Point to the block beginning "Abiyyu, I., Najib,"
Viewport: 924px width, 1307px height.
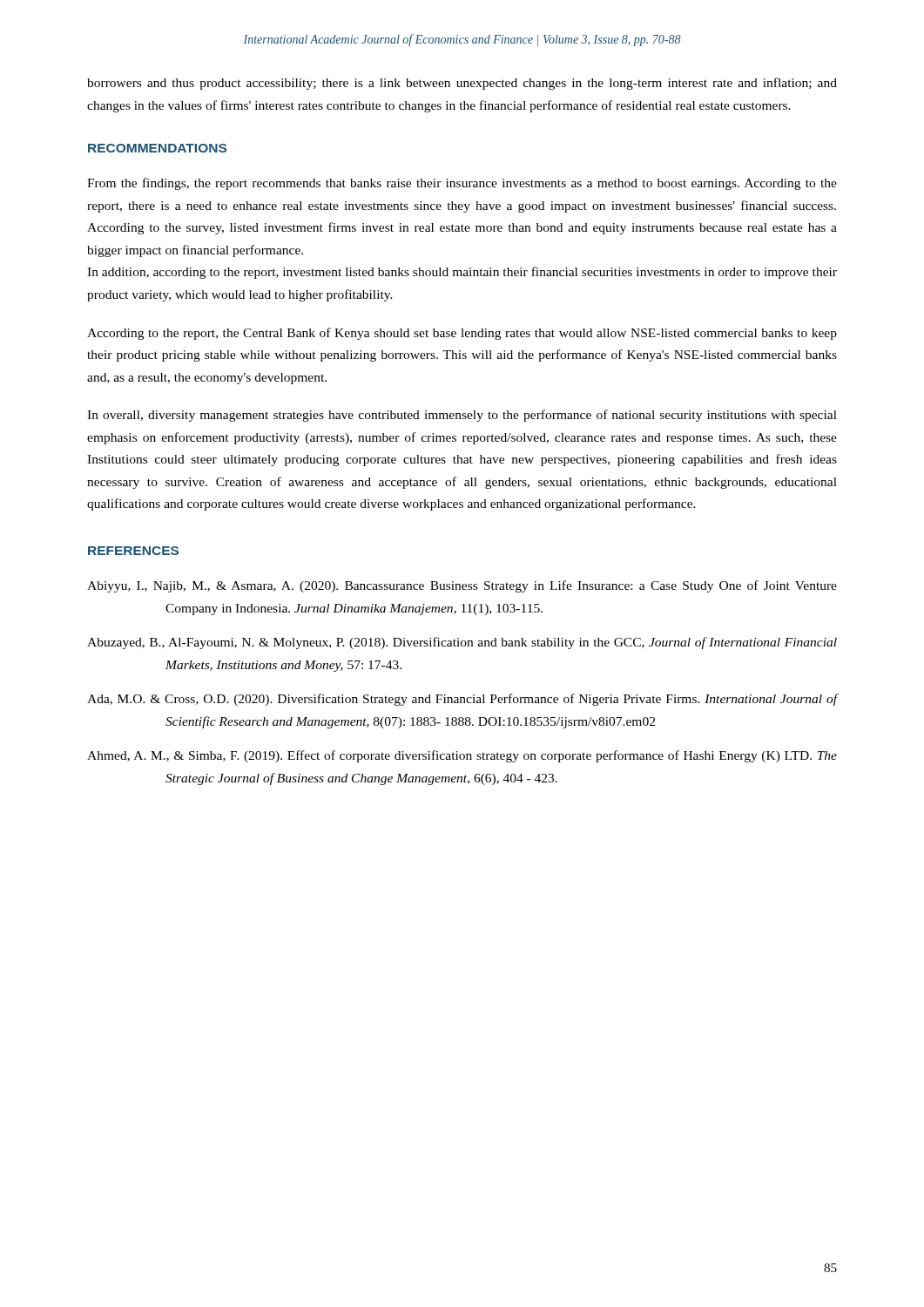(x=462, y=596)
